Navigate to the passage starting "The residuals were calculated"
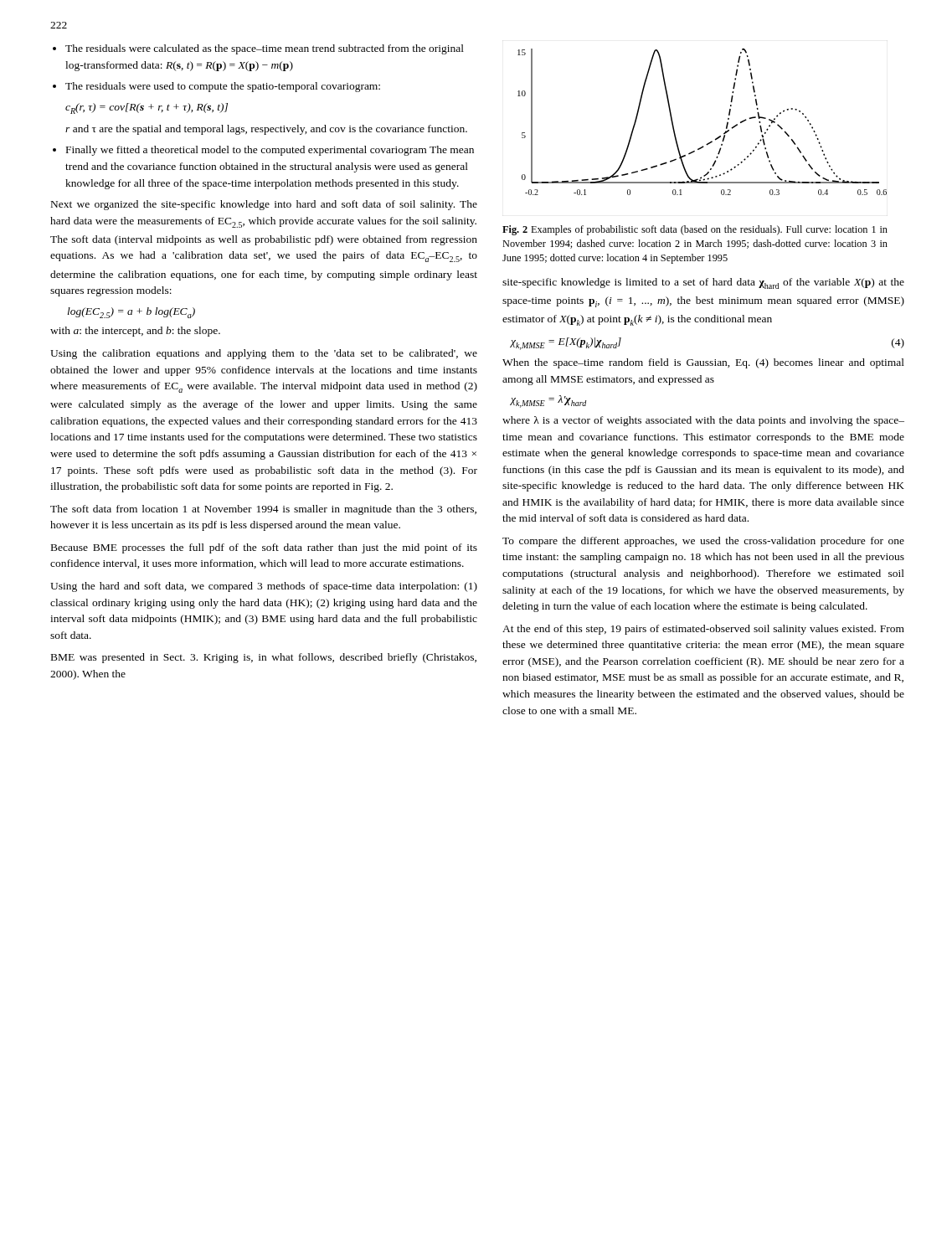Image resolution: width=952 pixels, height=1256 pixels. (x=265, y=56)
